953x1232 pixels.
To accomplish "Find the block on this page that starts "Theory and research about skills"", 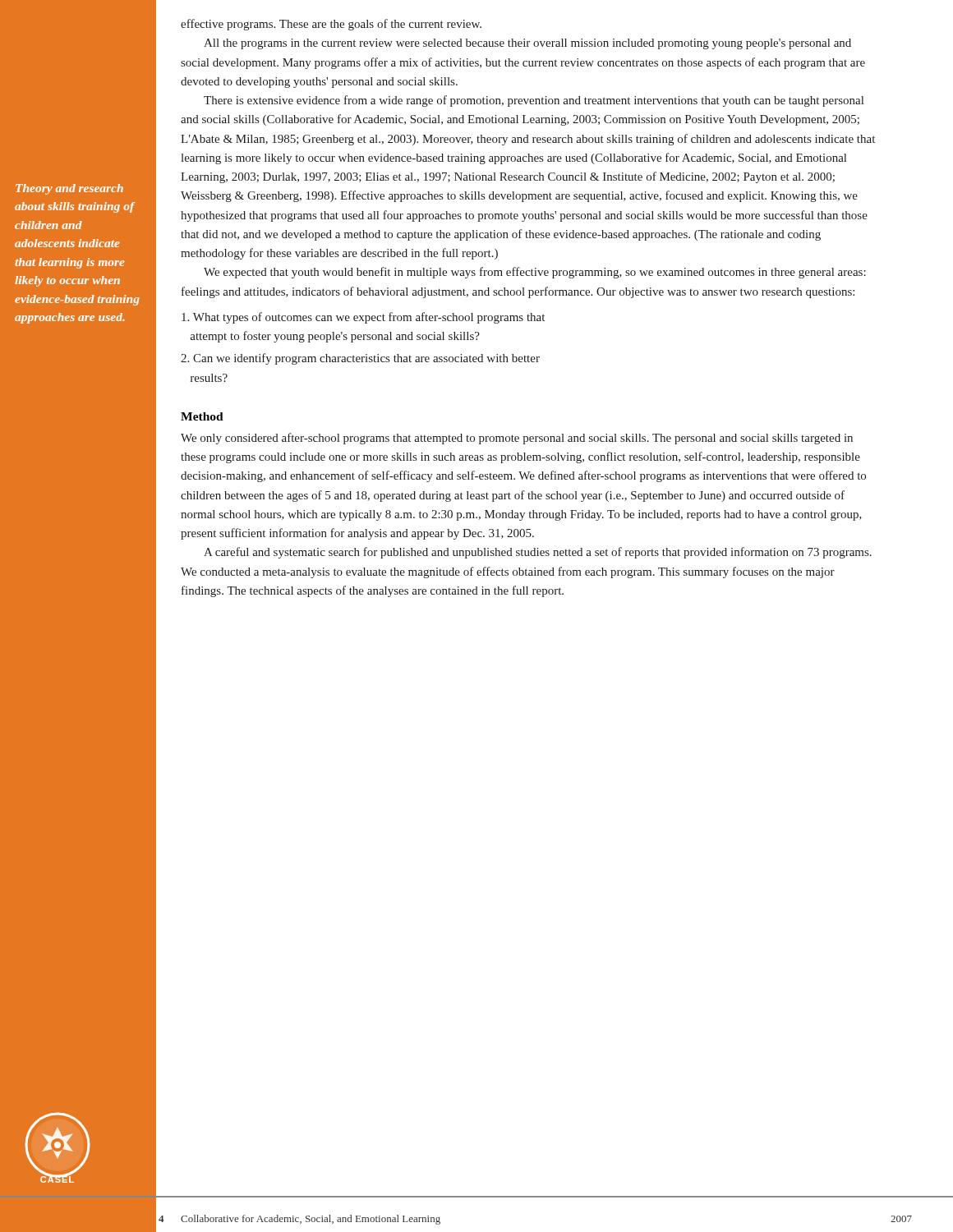I will point(78,253).
